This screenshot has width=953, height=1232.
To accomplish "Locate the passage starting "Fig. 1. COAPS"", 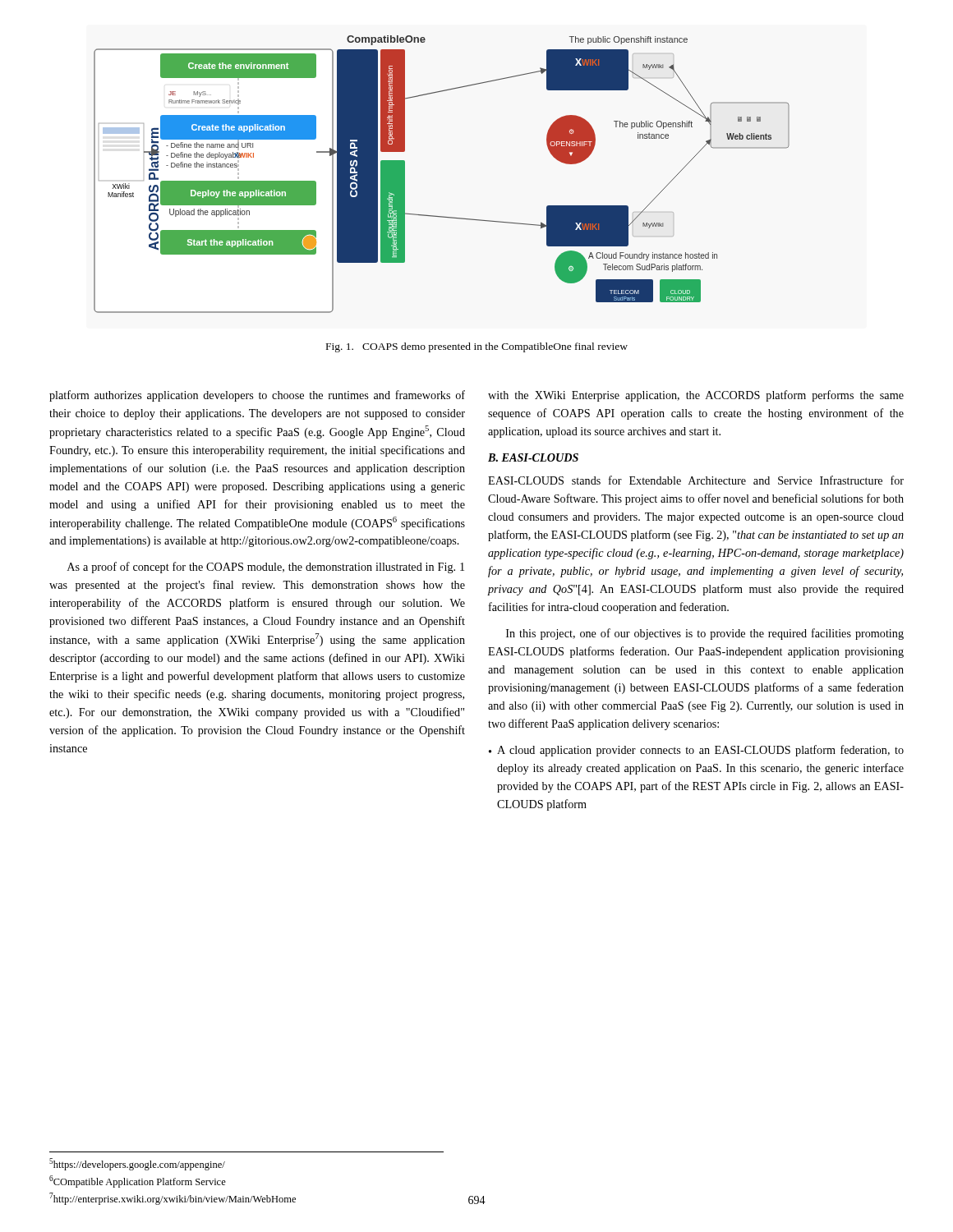I will [x=476, y=346].
